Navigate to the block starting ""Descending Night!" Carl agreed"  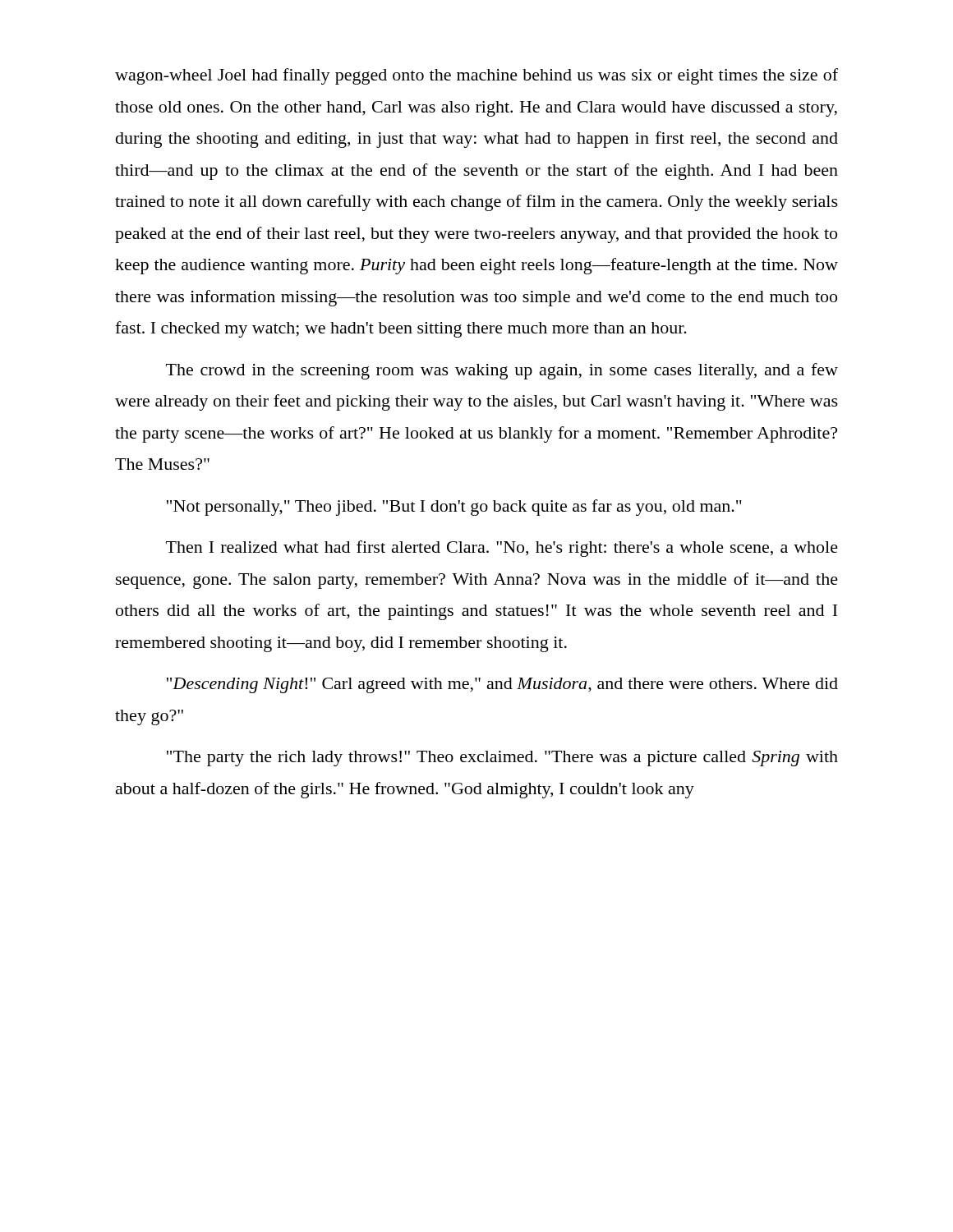point(476,700)
